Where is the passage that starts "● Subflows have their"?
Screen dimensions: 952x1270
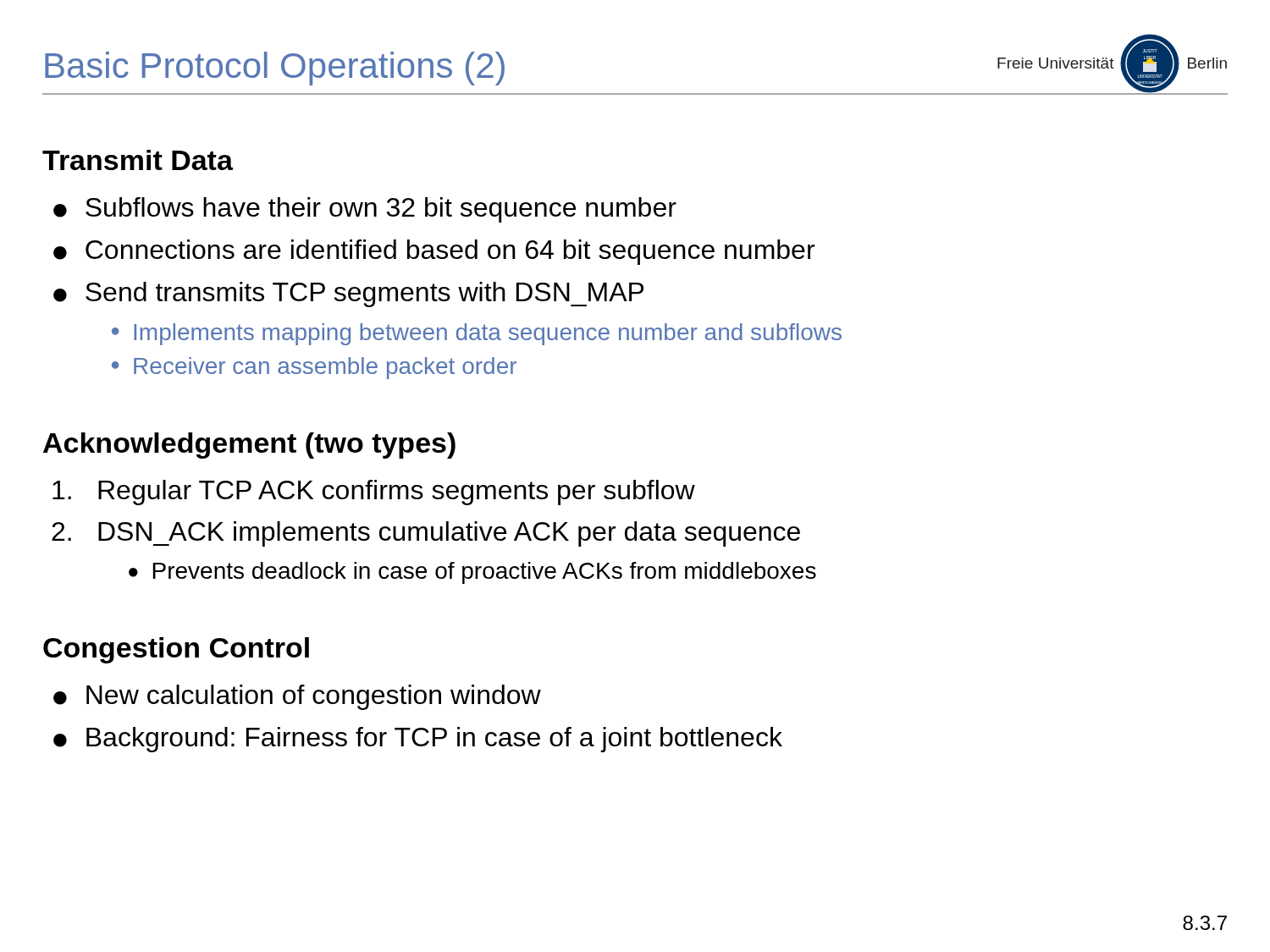tap(364, 208)
